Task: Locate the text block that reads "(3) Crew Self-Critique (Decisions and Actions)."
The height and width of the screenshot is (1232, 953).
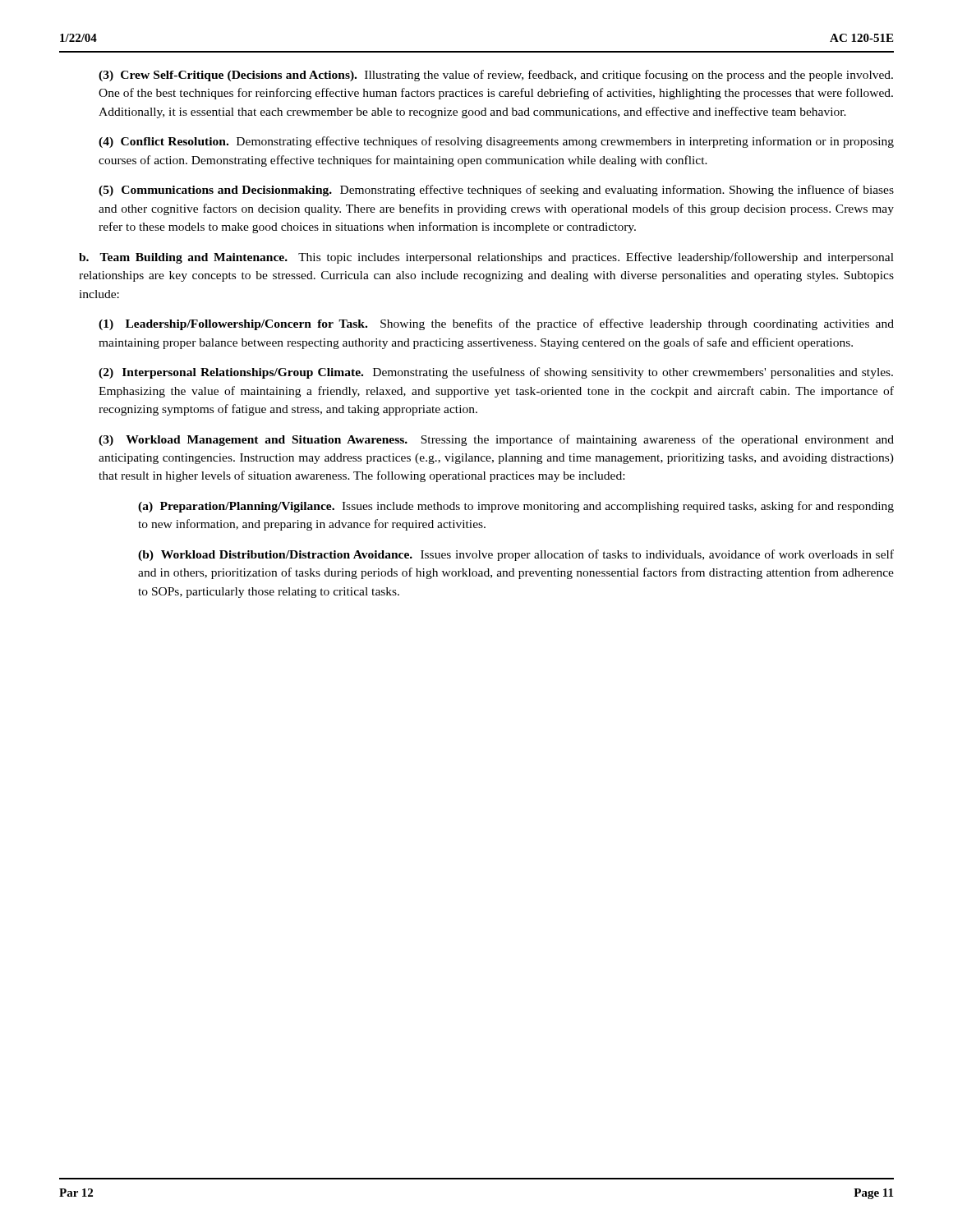Action: pyautogui.click(x=496, y=93)
